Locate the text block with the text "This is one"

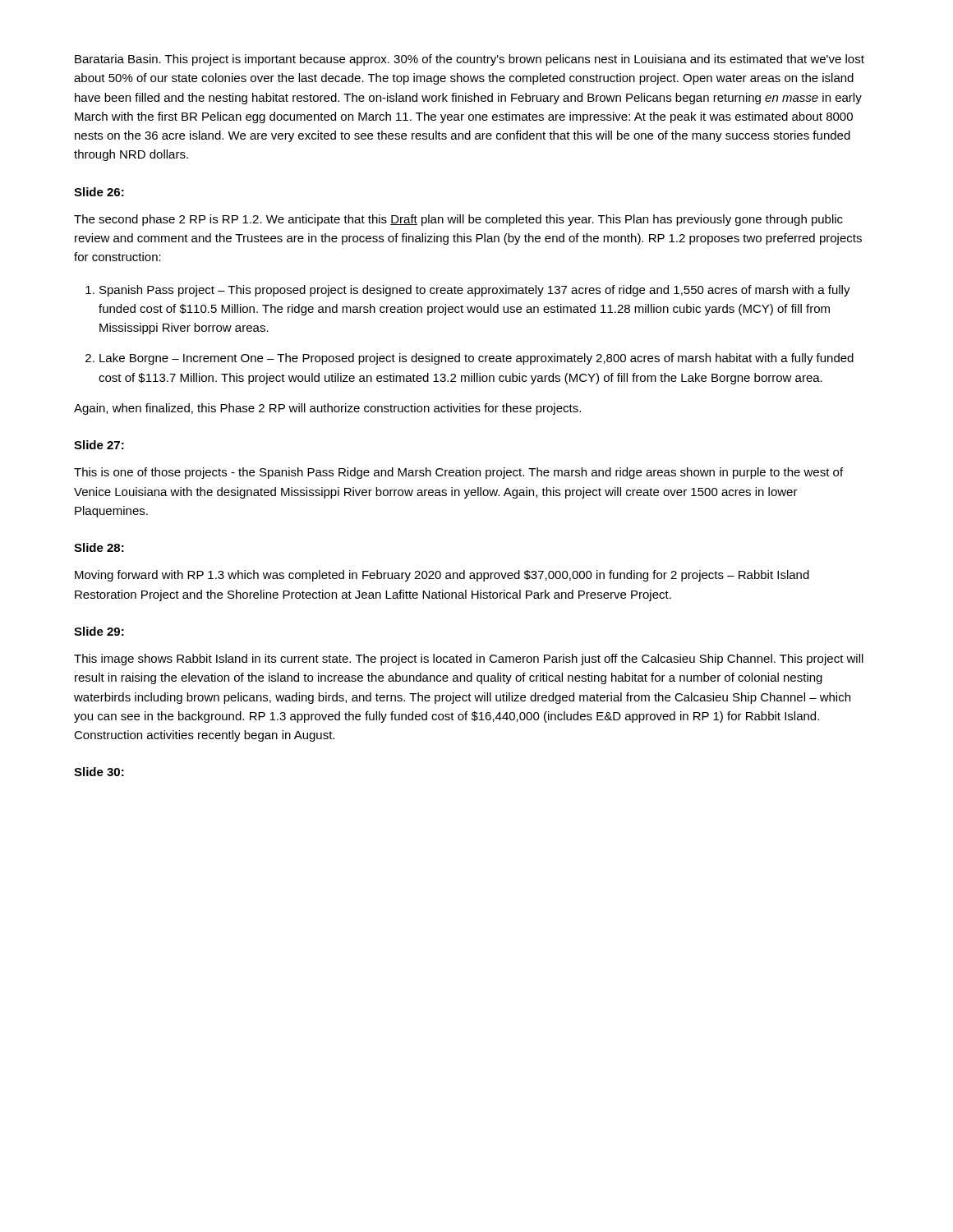458,491
